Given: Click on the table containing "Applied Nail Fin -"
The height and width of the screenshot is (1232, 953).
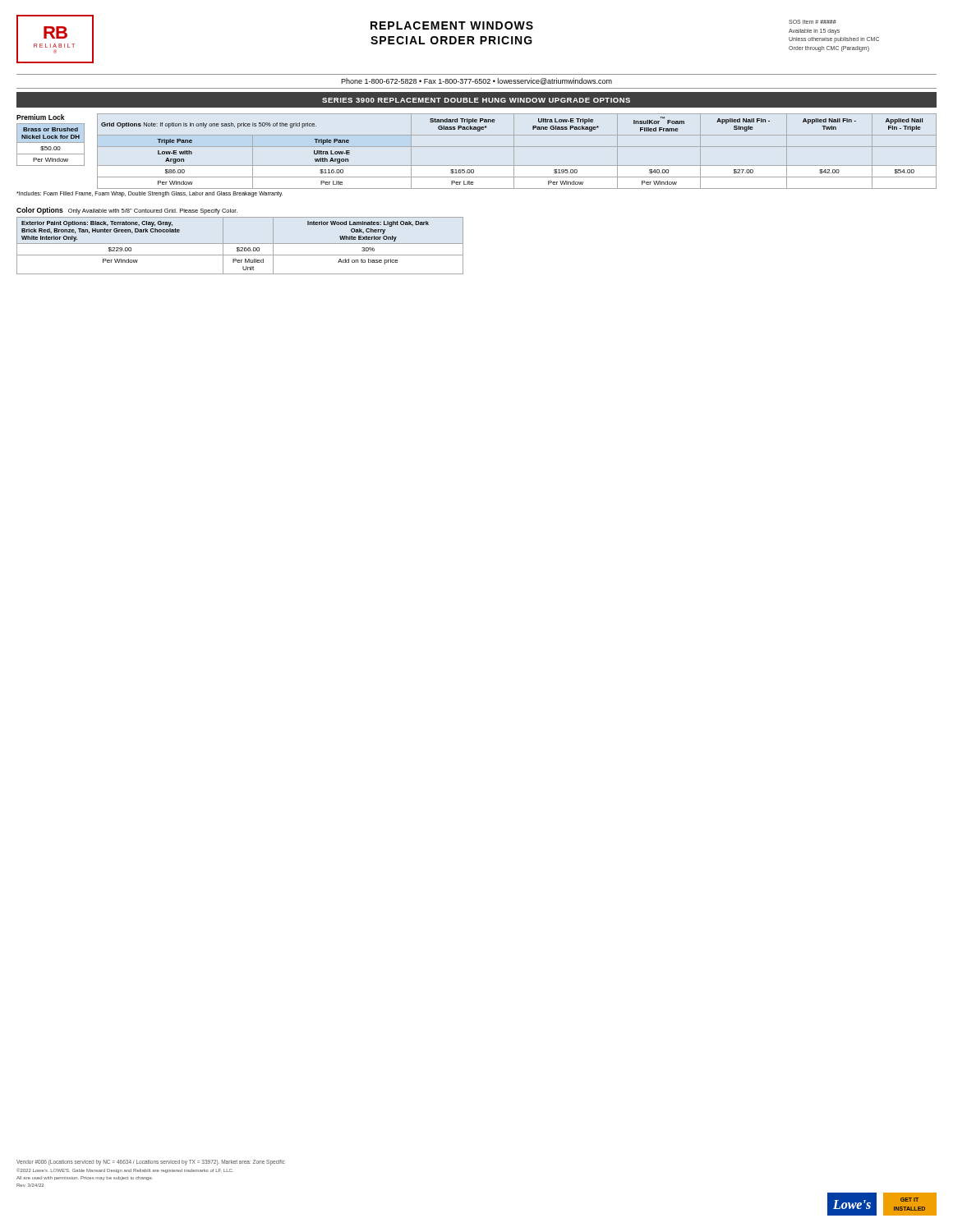Looking at the screenshot, I should (517, 151).
